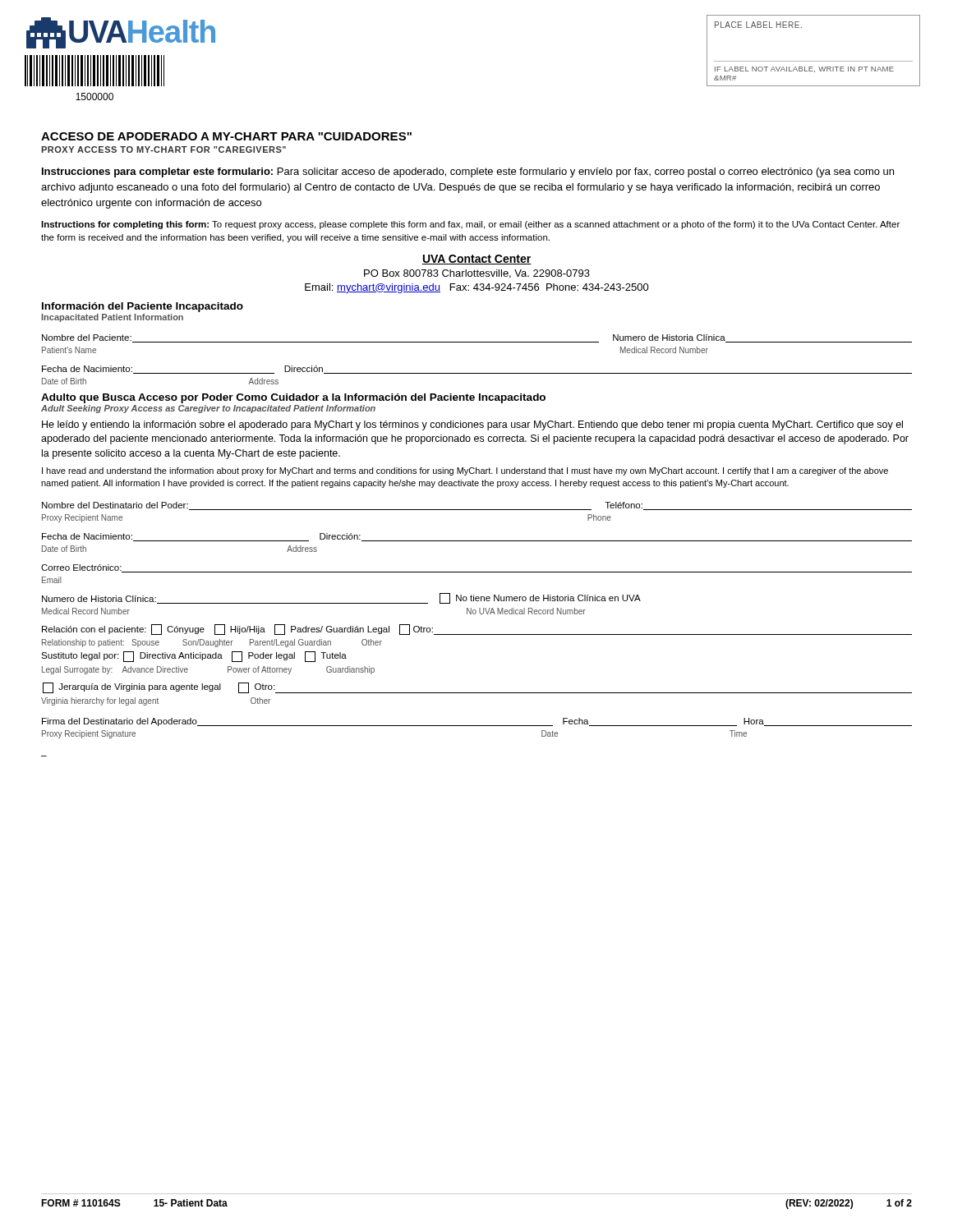Viewport: 953px width, 1232px height.
Task: Where is the passage that starts "Firma del Destinatario del Apoderado Fecha"?
Action: (x=476, y=724)
